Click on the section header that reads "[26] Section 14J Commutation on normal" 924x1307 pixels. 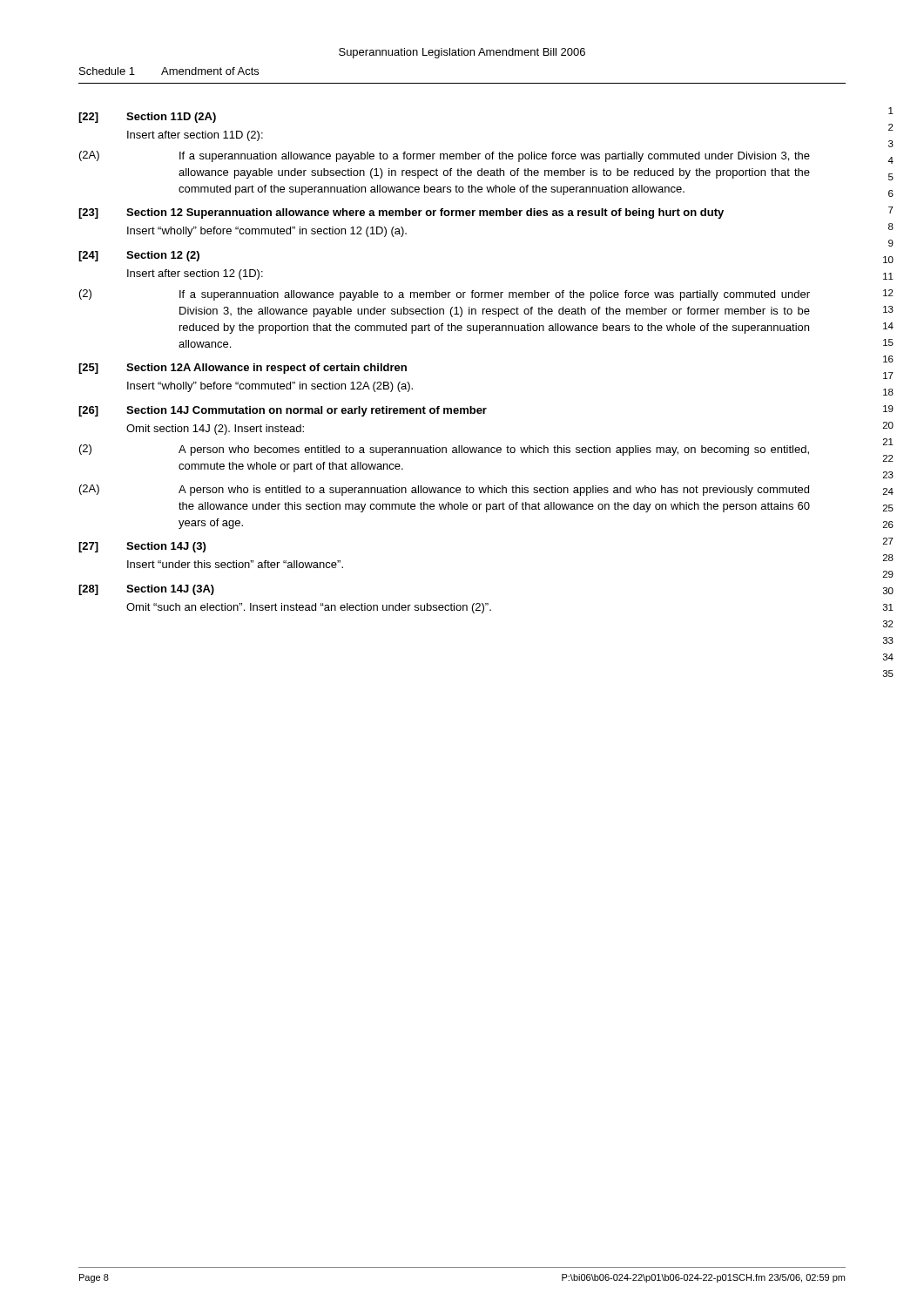283,410
